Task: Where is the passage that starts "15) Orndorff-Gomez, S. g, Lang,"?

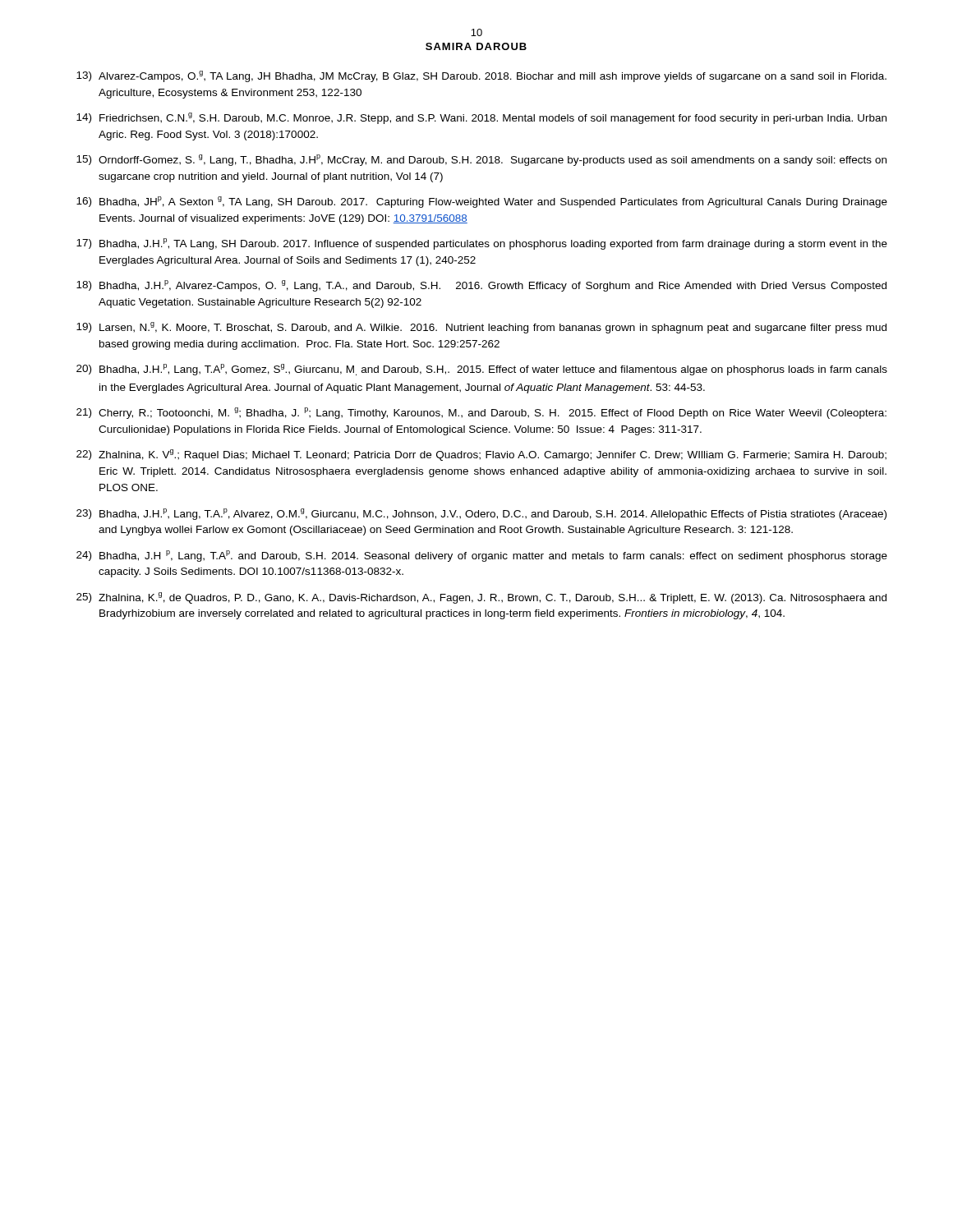Action: (476, 168)
